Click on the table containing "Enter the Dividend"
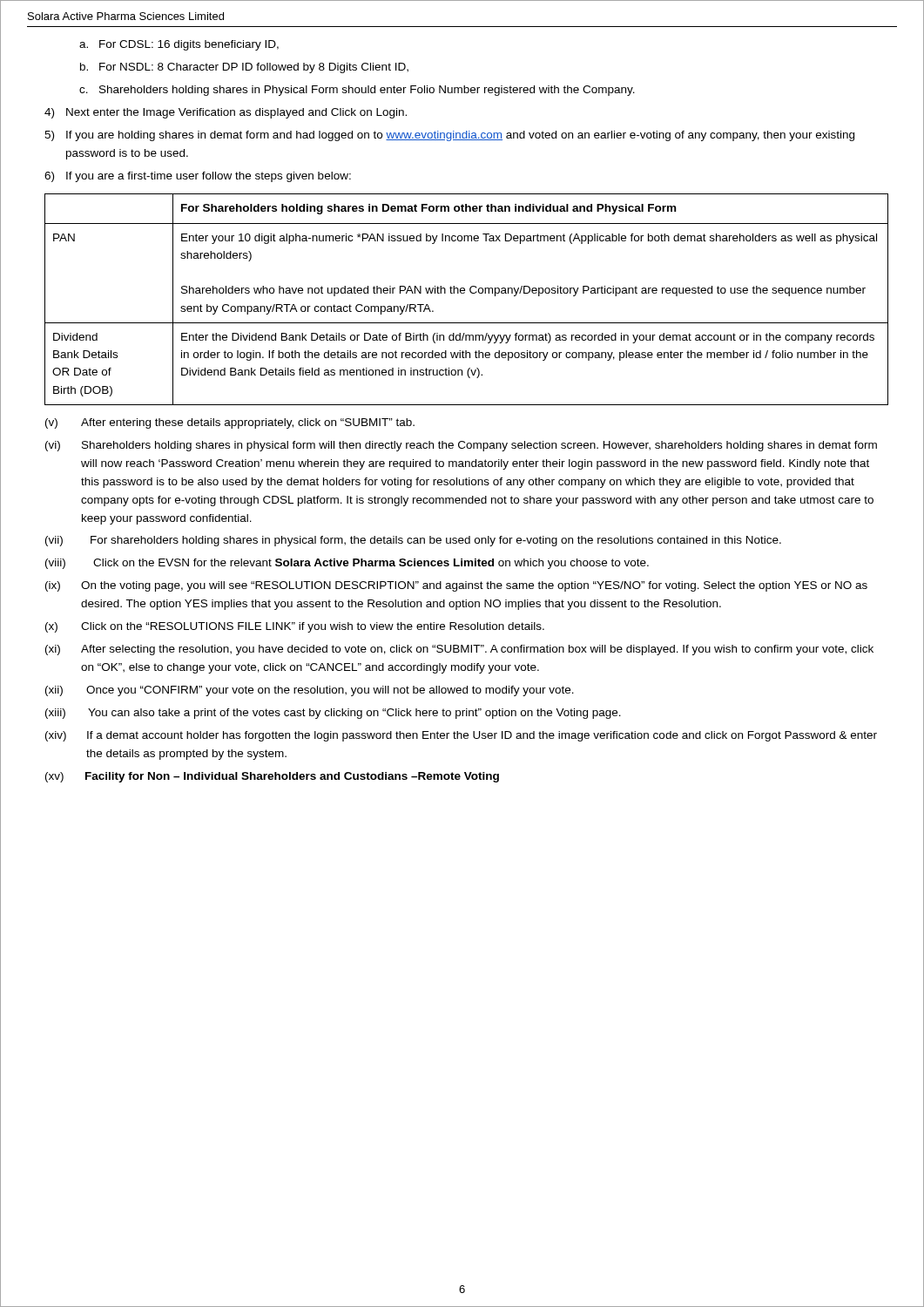The width and height of the screenshot is (924, 1307). point(466,299)
